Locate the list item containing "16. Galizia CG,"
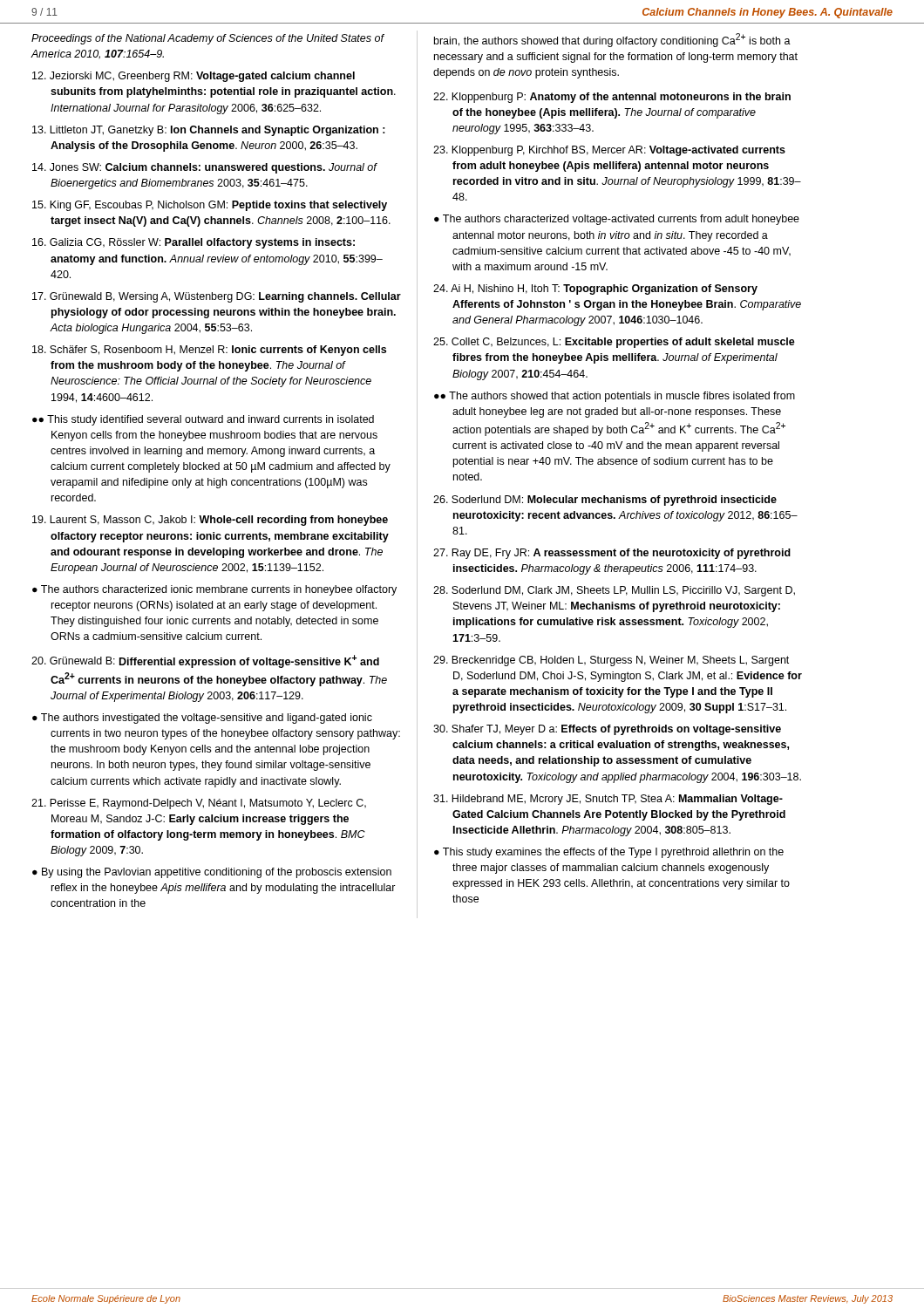924x1308 pixels. [x=207, y=259]
